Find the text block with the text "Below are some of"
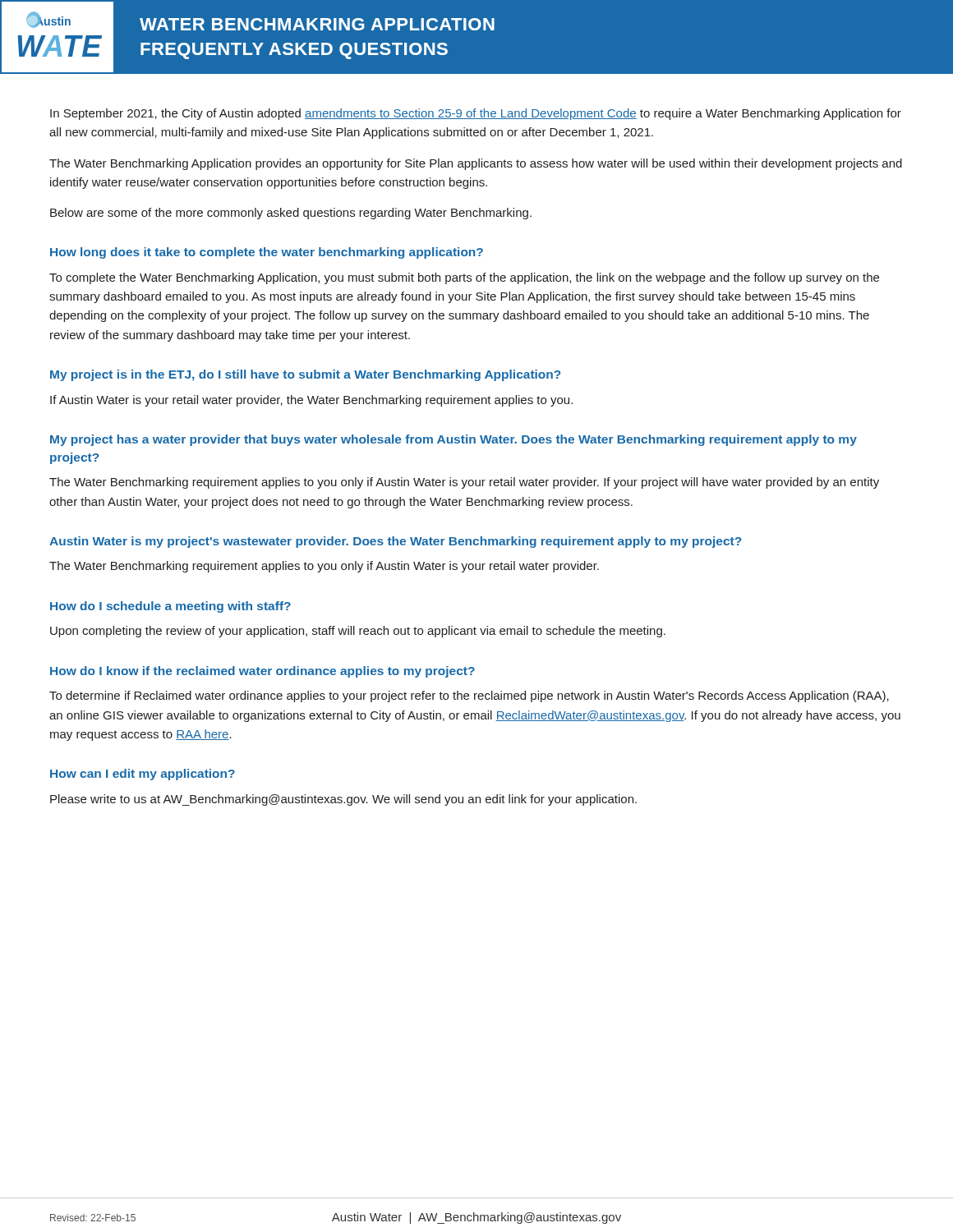The width and height of the screenshot is (953, 1232). click(291, 212)
